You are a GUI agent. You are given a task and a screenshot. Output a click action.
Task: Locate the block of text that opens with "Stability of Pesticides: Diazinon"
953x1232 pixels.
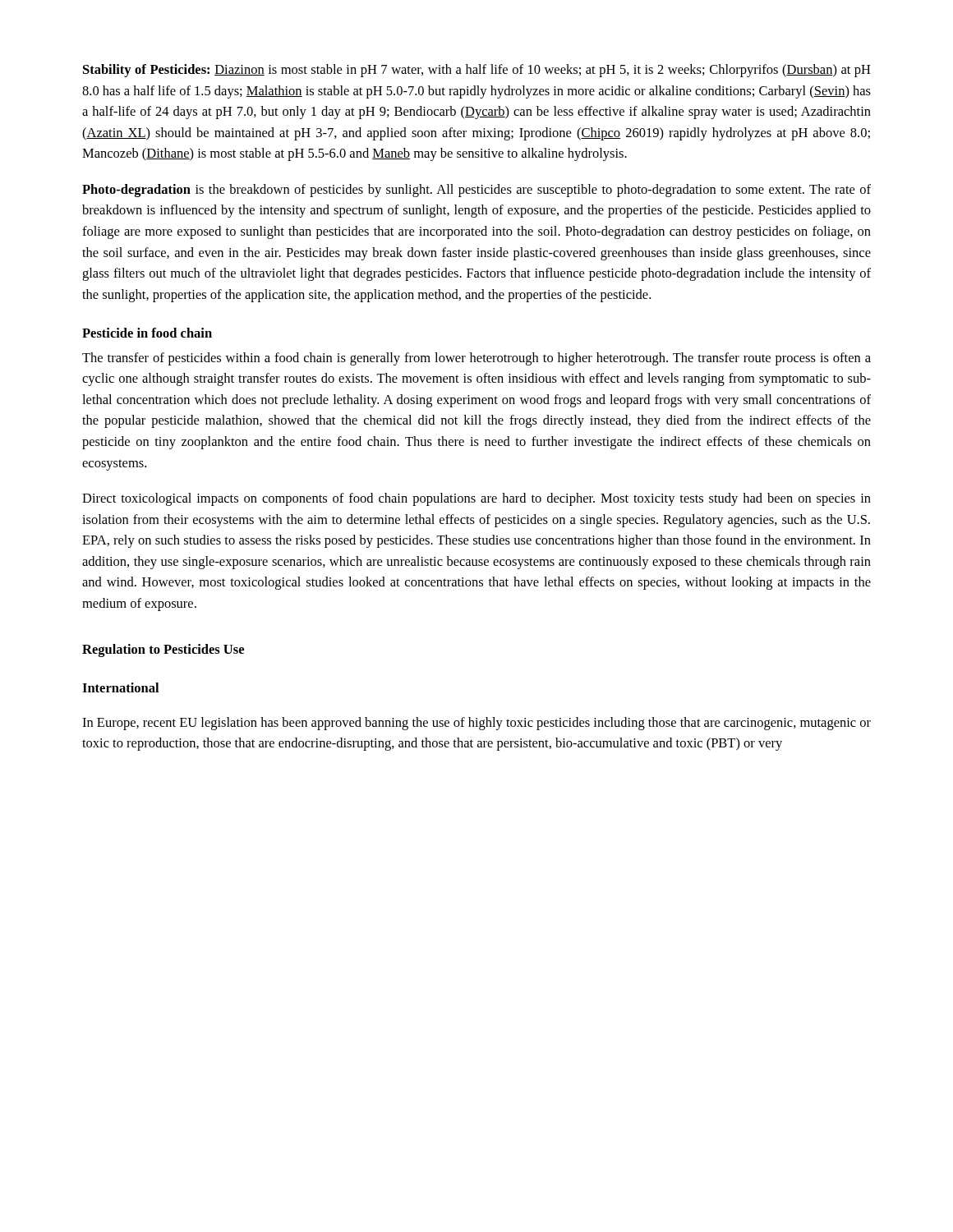[476, 111]
